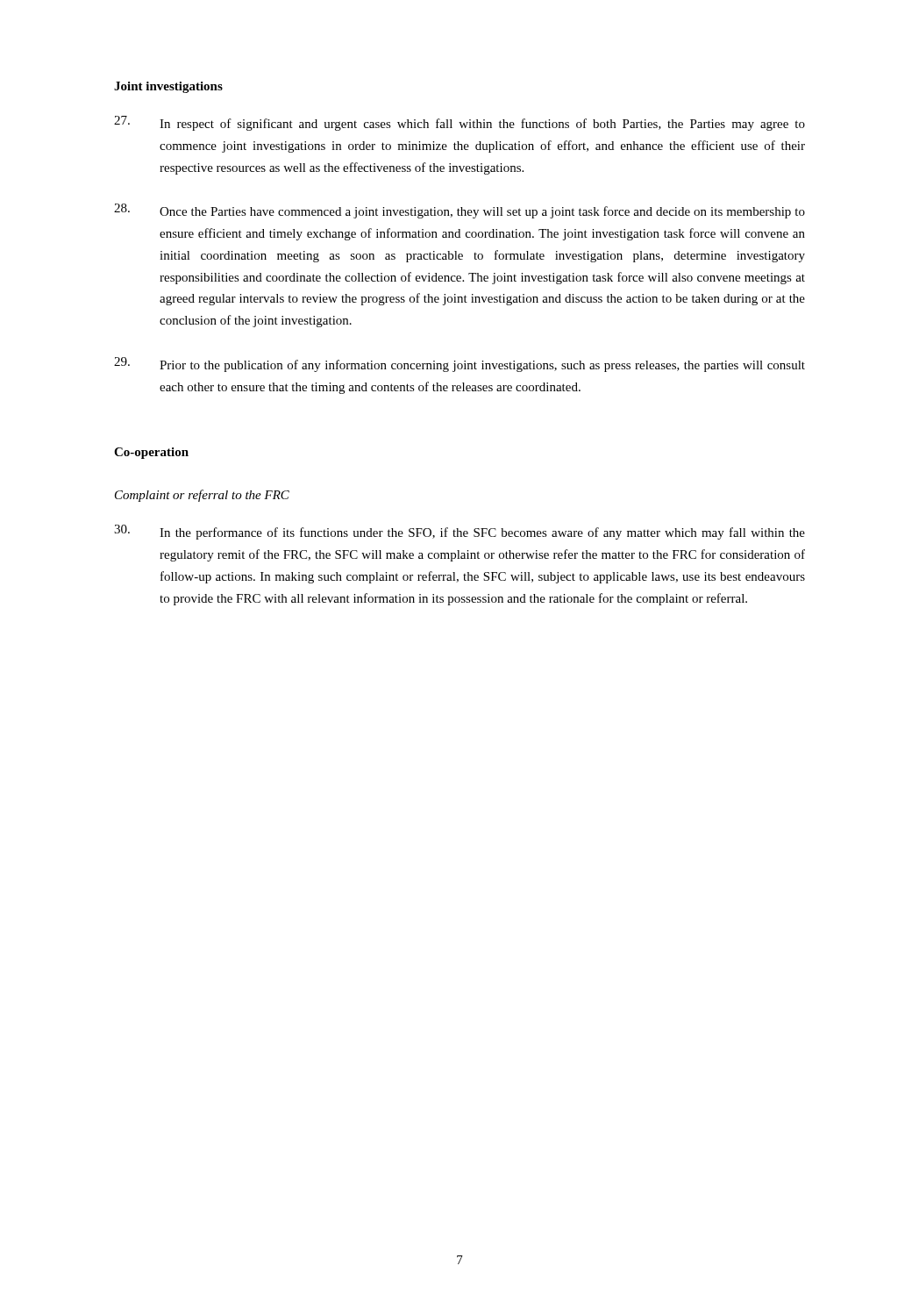This screenshot has height=1316, width=919.
Task: Click on the text starting "29. Prior to the"
Action: 460,376
